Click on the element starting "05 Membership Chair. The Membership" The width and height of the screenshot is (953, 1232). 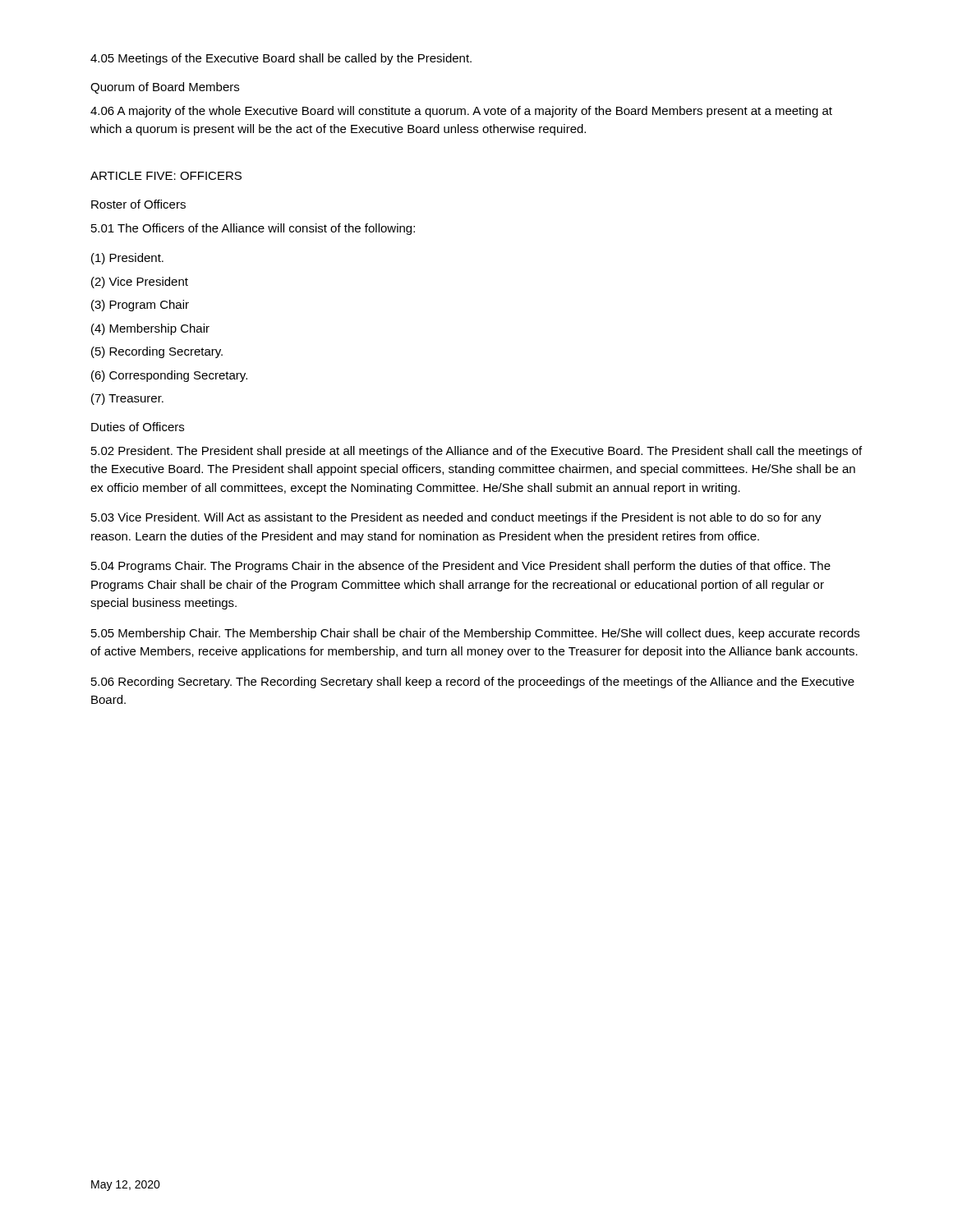tap(475, 642)
